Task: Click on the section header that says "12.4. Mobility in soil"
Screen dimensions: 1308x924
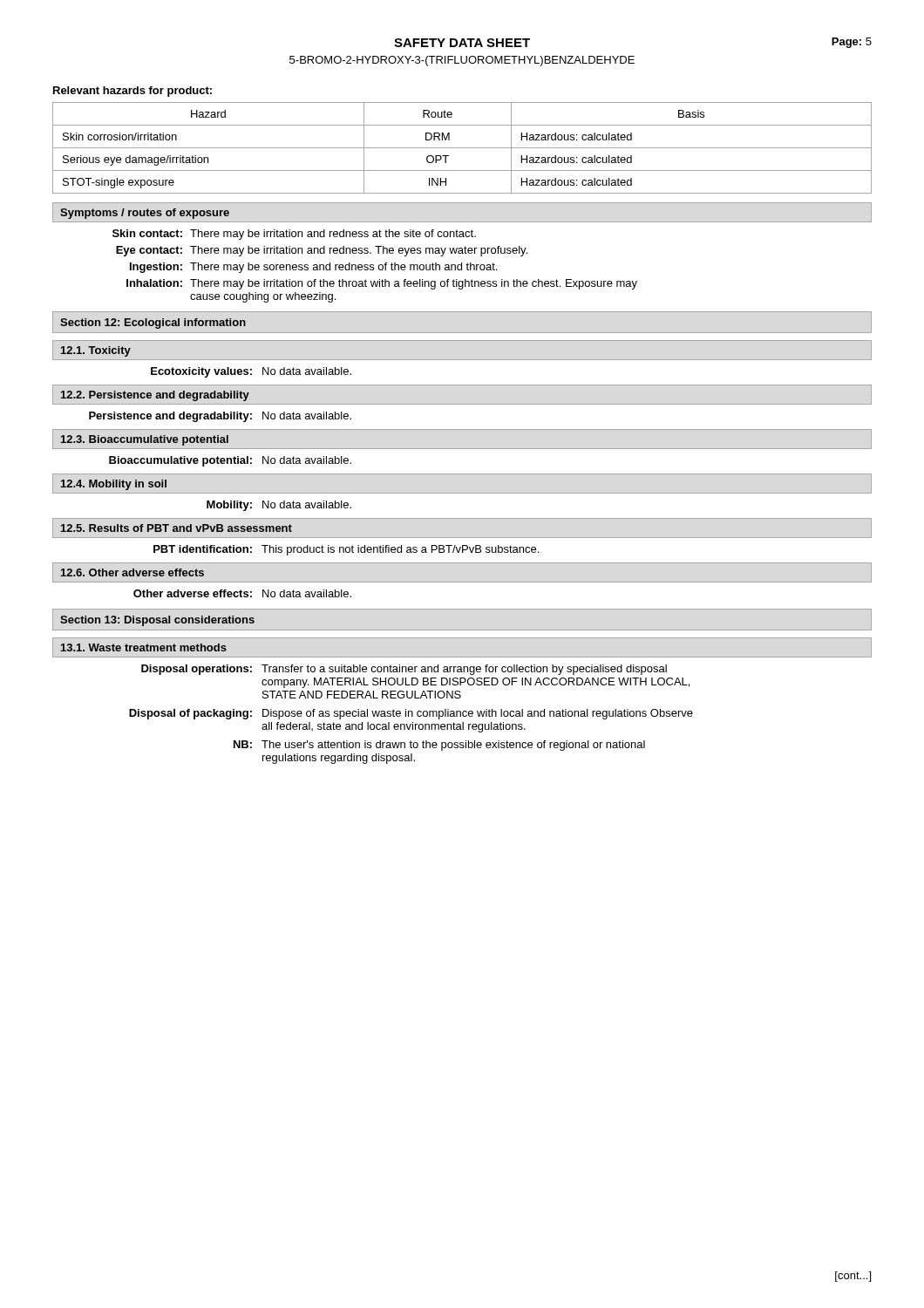Action: 114,484
